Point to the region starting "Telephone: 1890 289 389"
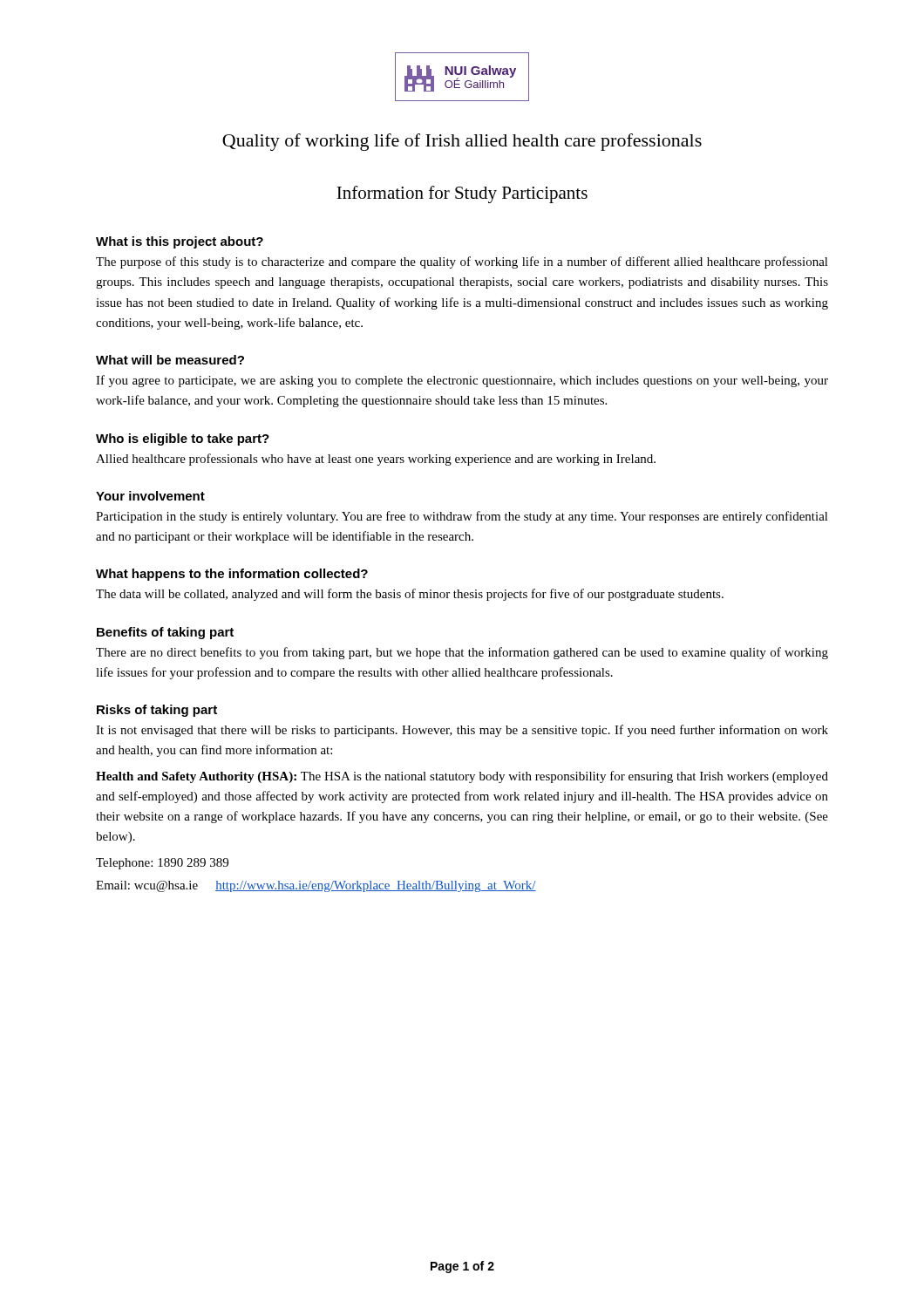 click(162, 862)
